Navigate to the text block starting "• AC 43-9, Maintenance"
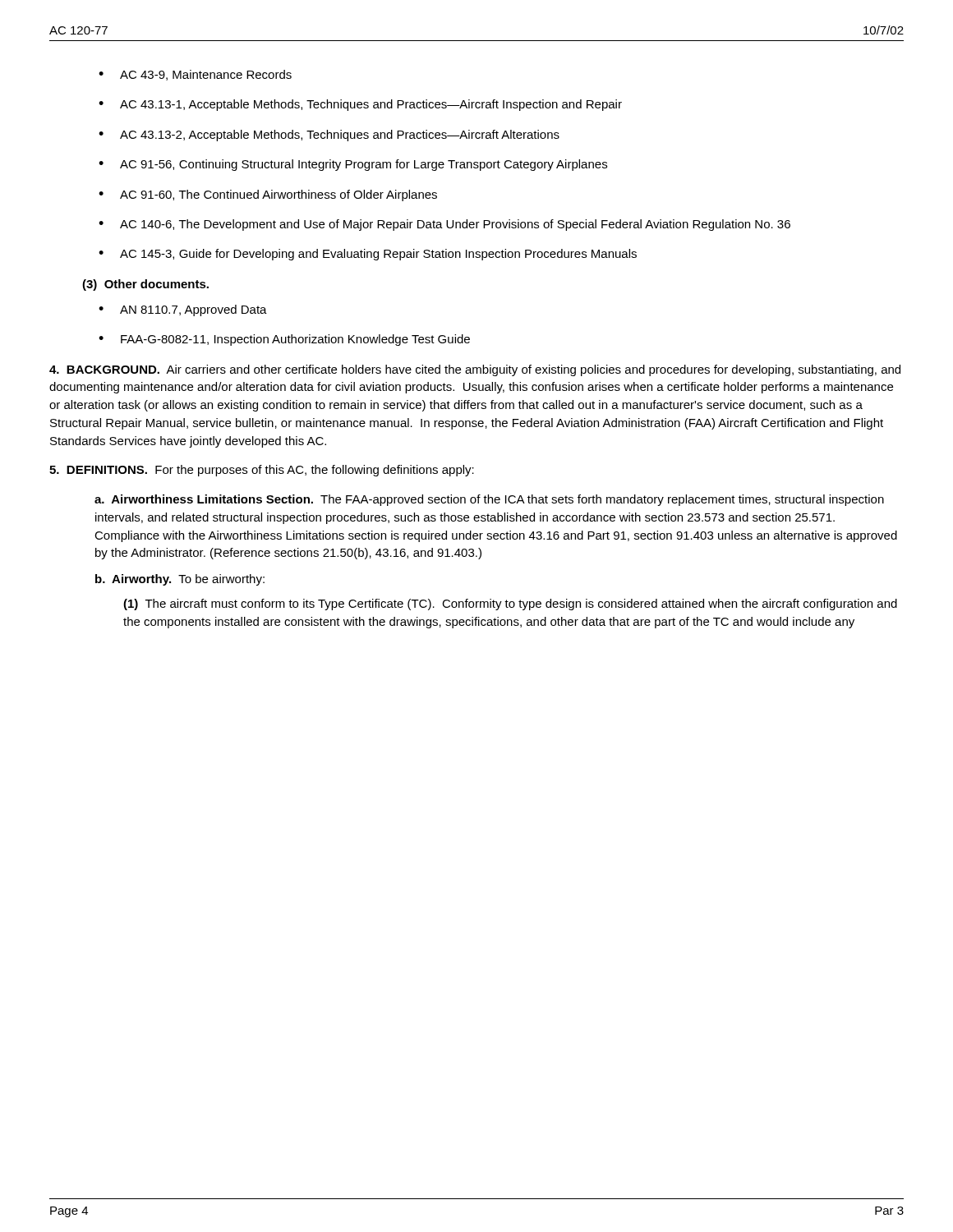This screenshot has height=1232, width=953. point(195,75)
